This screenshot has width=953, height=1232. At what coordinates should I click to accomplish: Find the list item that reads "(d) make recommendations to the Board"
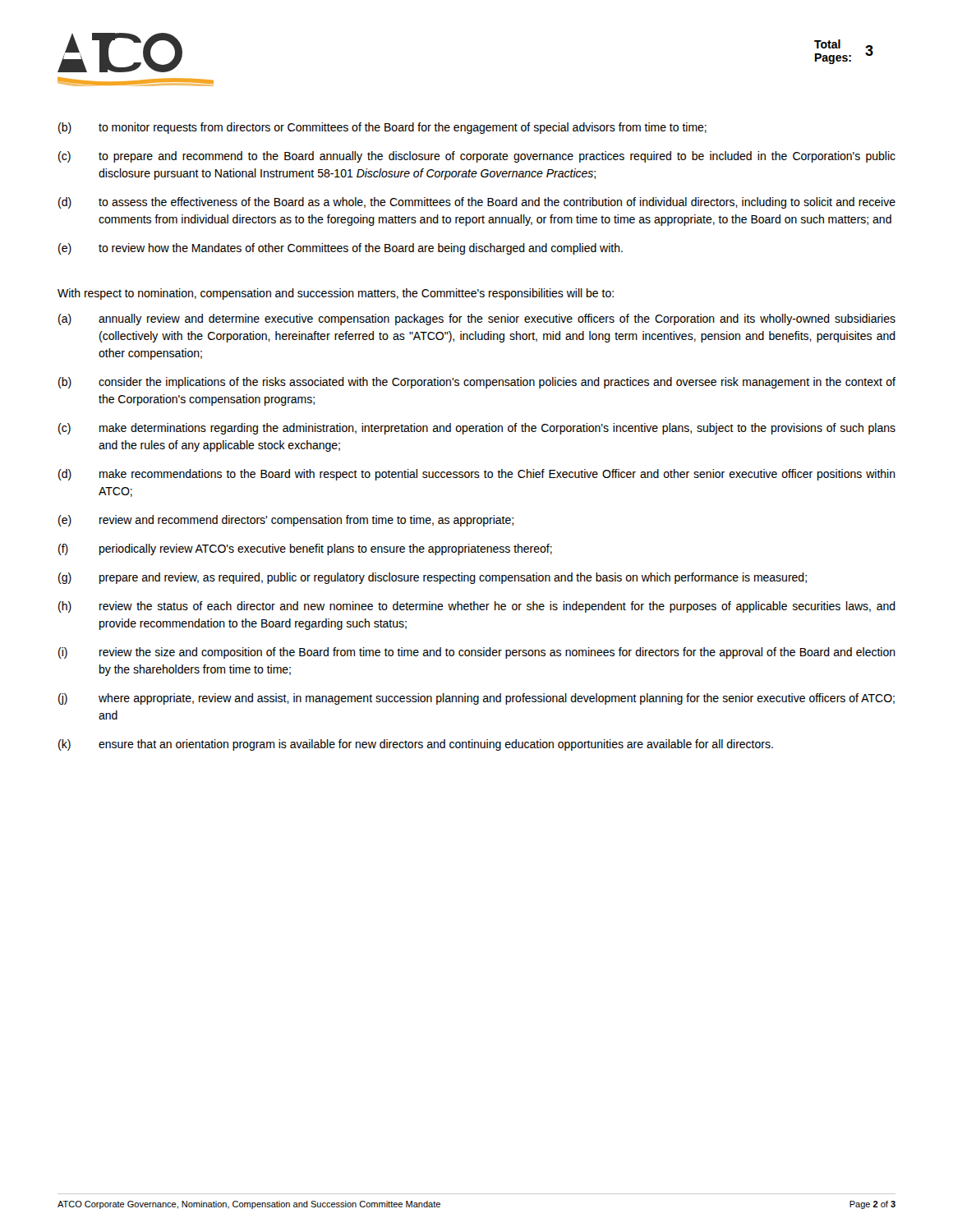476,483
